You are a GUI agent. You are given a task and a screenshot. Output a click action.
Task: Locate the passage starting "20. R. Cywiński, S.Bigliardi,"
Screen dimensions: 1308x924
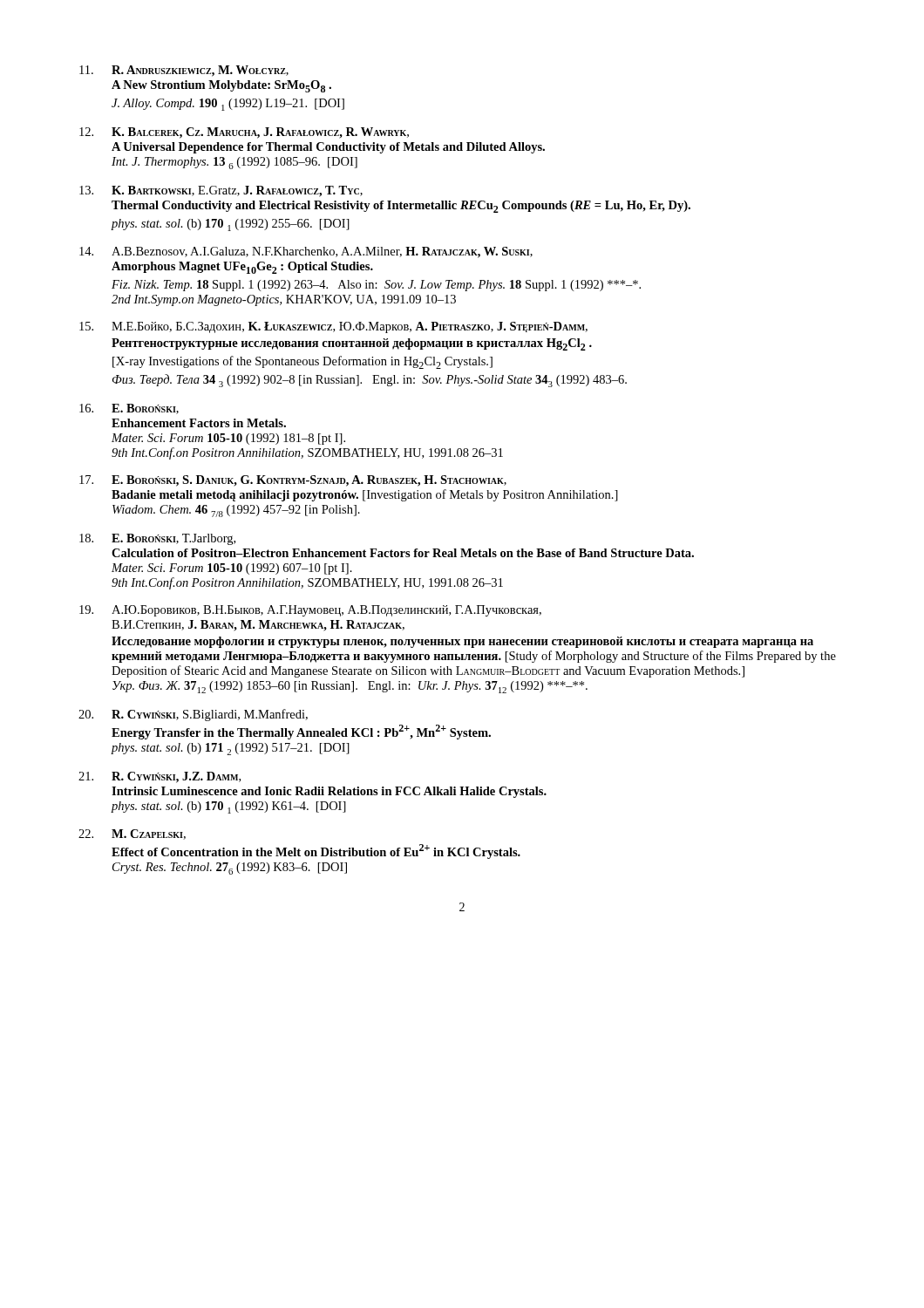(285, 732)
